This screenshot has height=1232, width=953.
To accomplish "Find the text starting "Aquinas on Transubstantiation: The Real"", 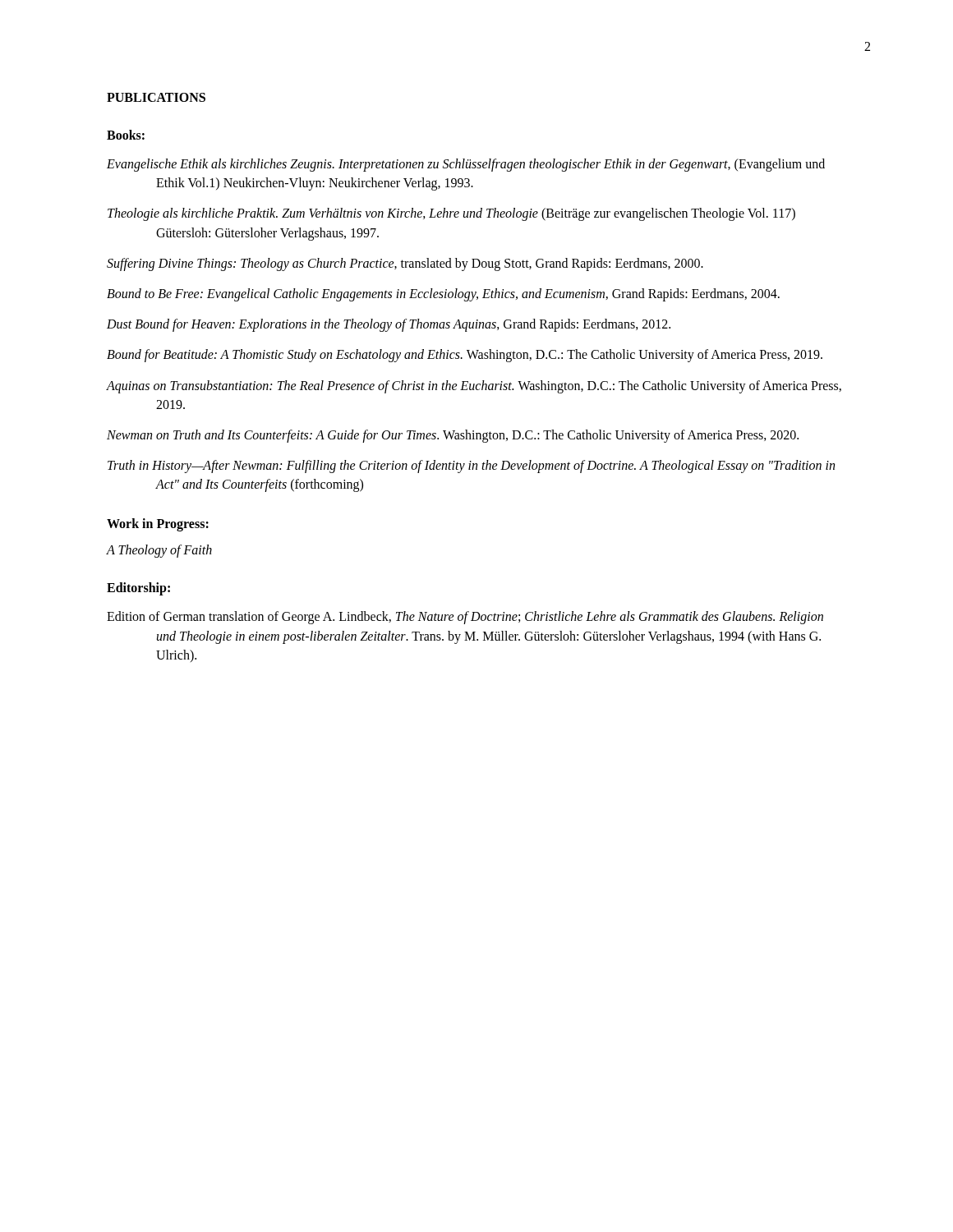I will [474, 395].
